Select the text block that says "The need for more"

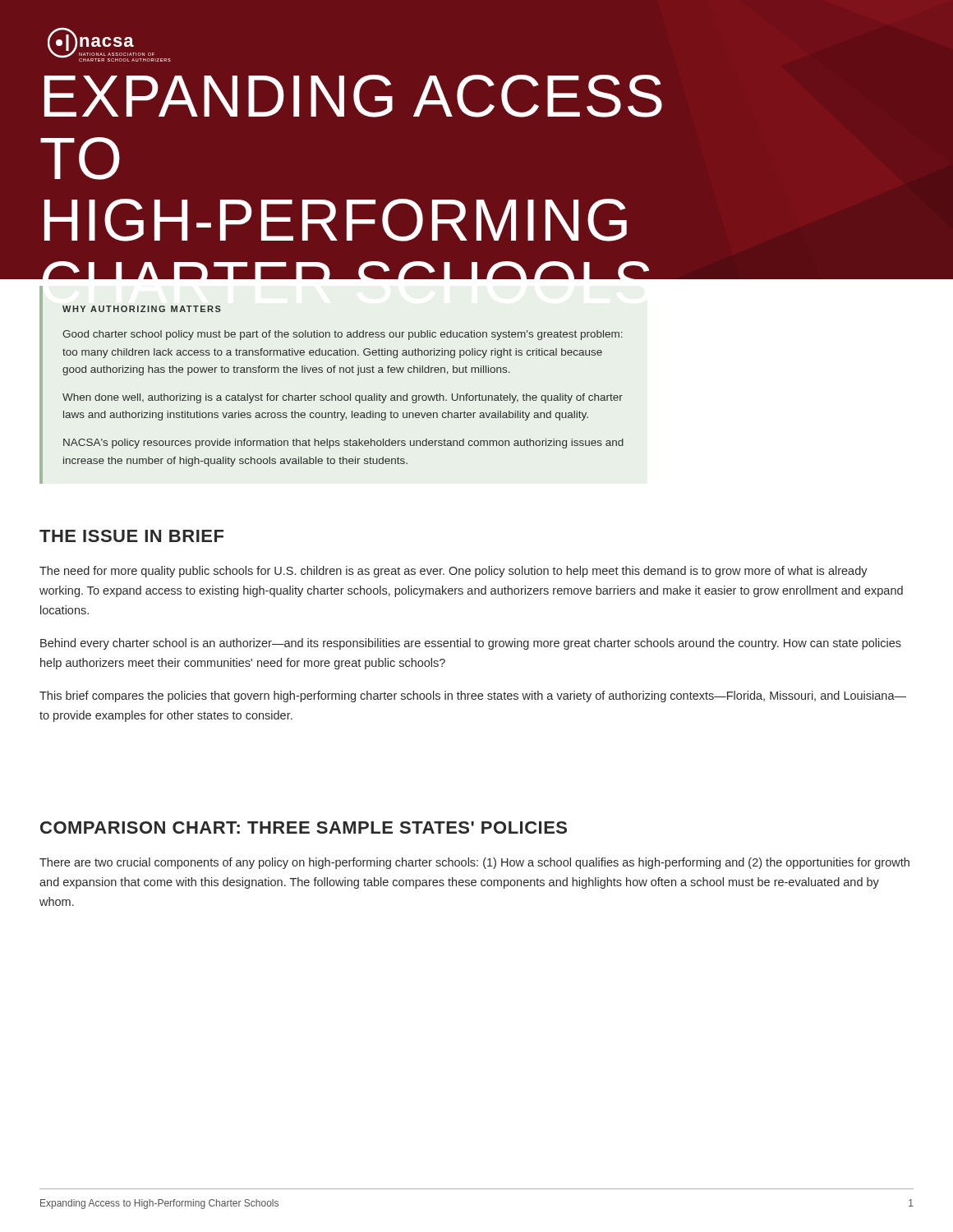471,590
